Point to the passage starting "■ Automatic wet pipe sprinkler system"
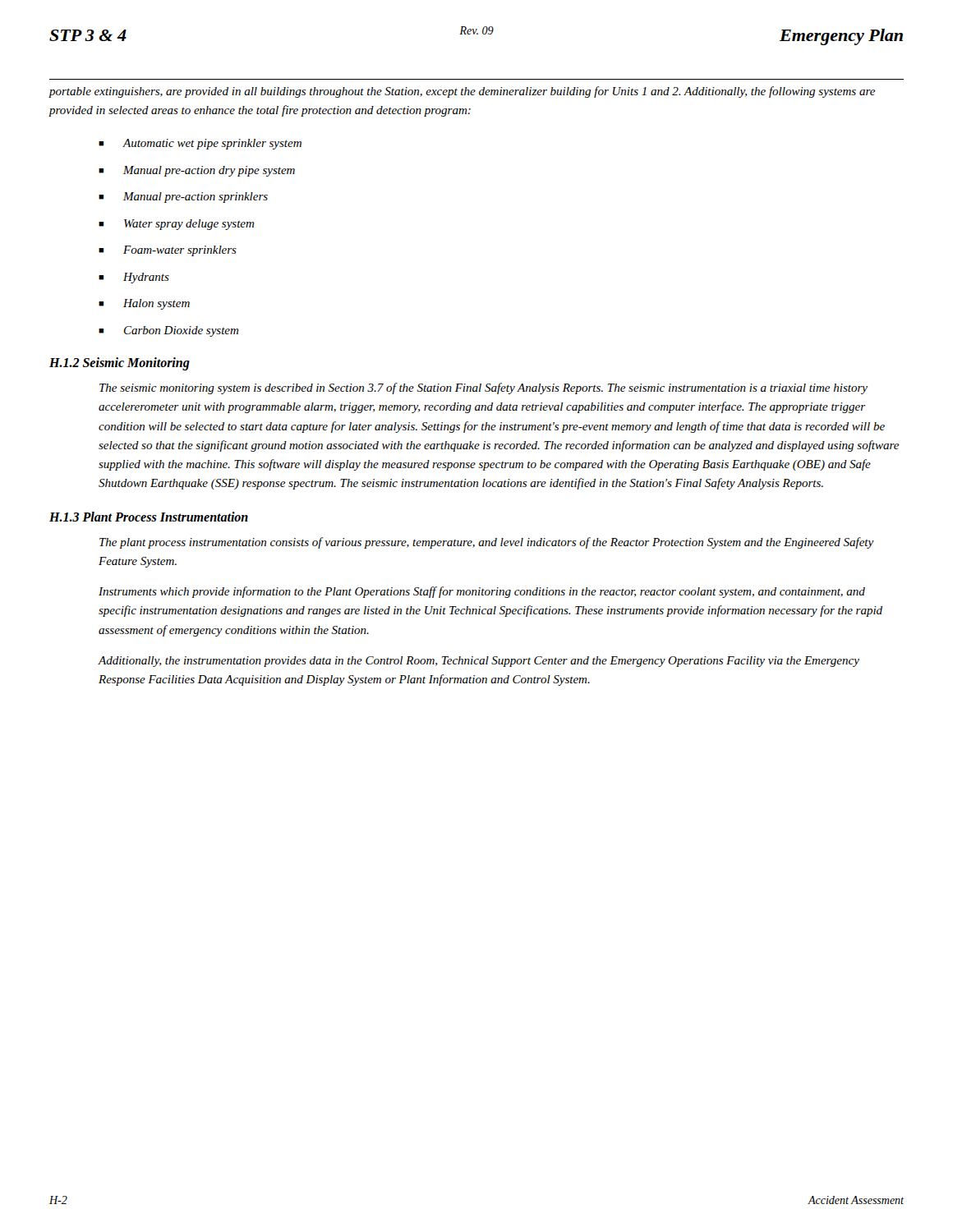This screenshot has width=953, height=1232. pos(200,143)
